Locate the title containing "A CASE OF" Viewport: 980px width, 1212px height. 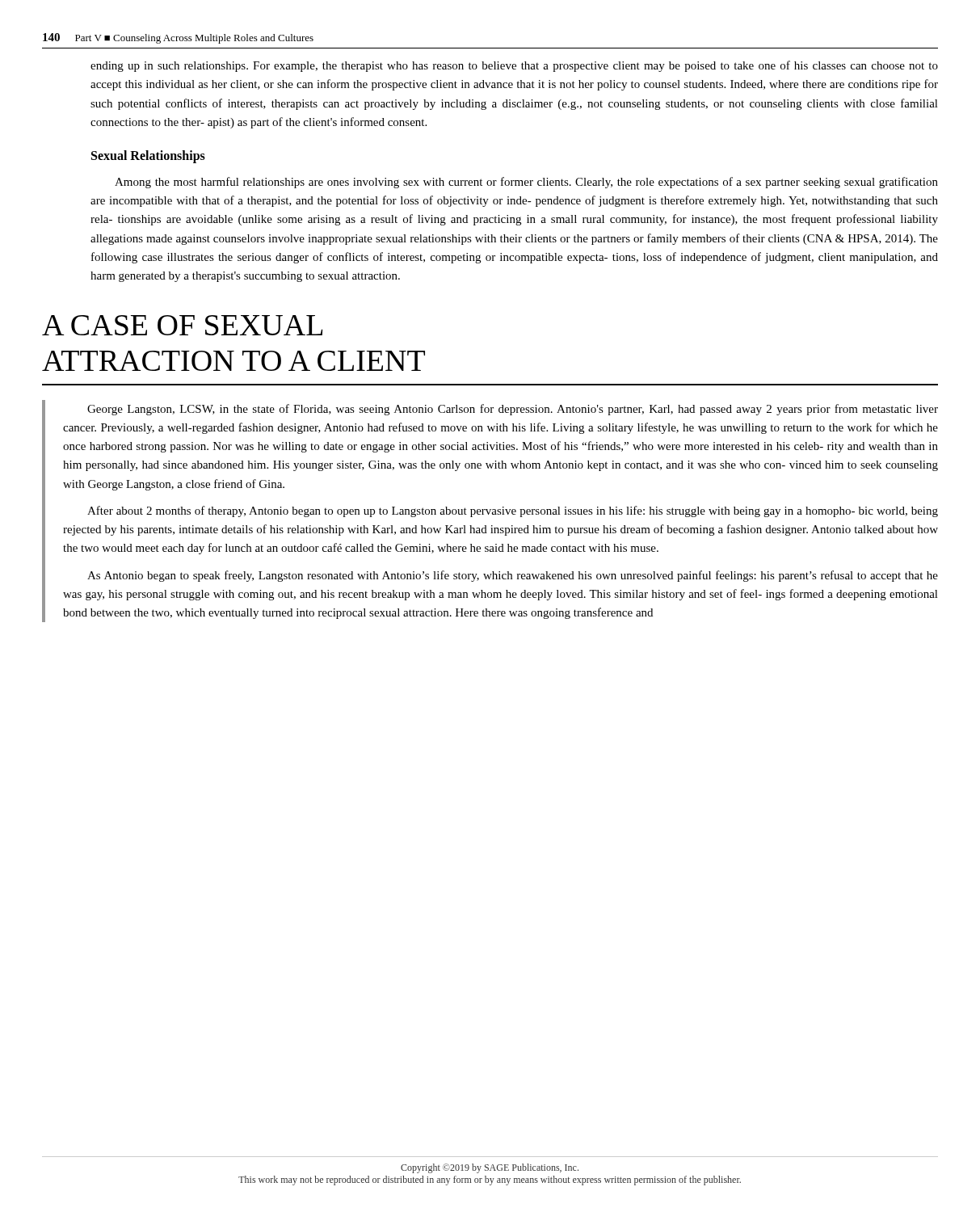(x=182, y=325)
